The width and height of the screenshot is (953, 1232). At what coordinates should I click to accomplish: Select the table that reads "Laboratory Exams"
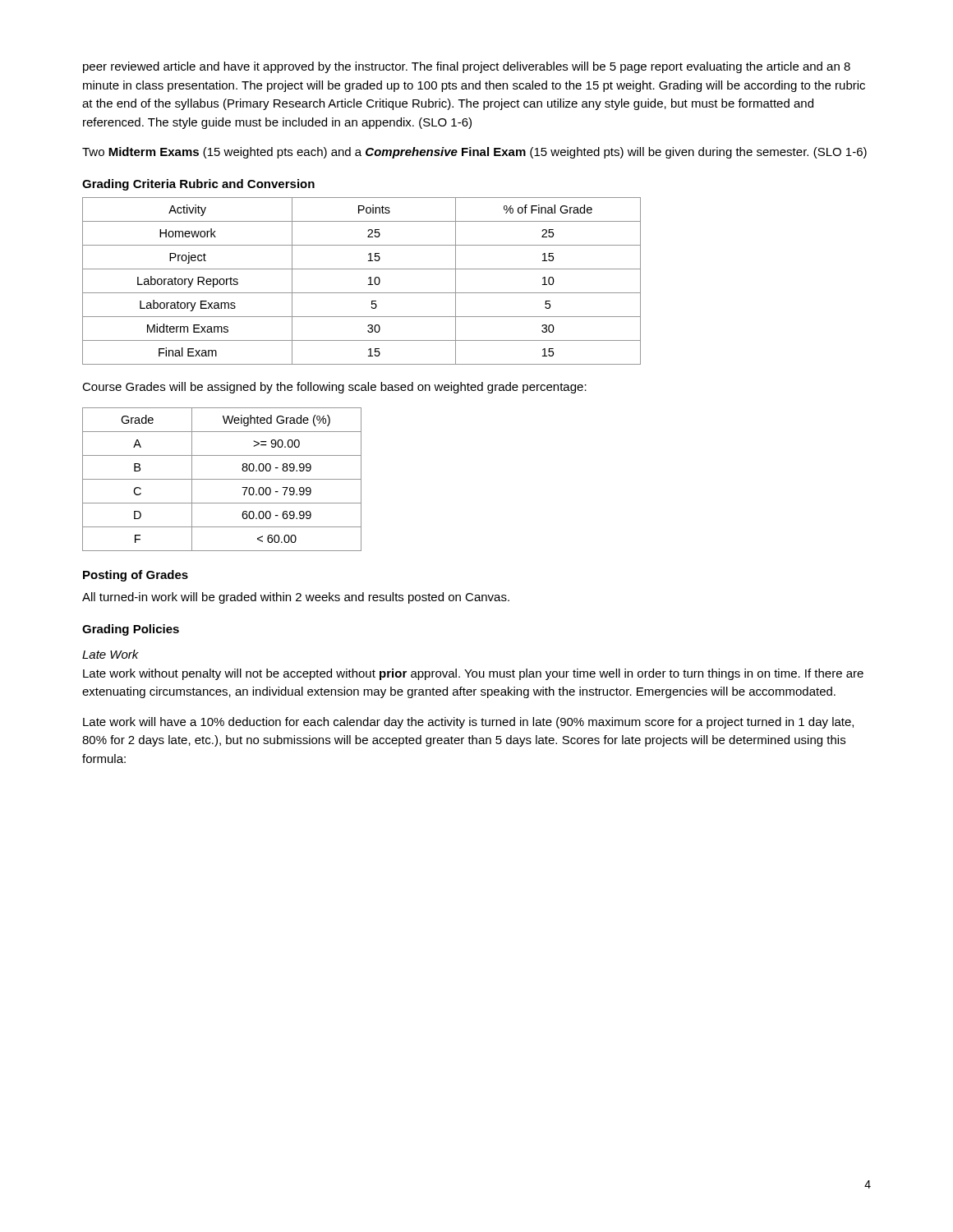tap(476, 281)
